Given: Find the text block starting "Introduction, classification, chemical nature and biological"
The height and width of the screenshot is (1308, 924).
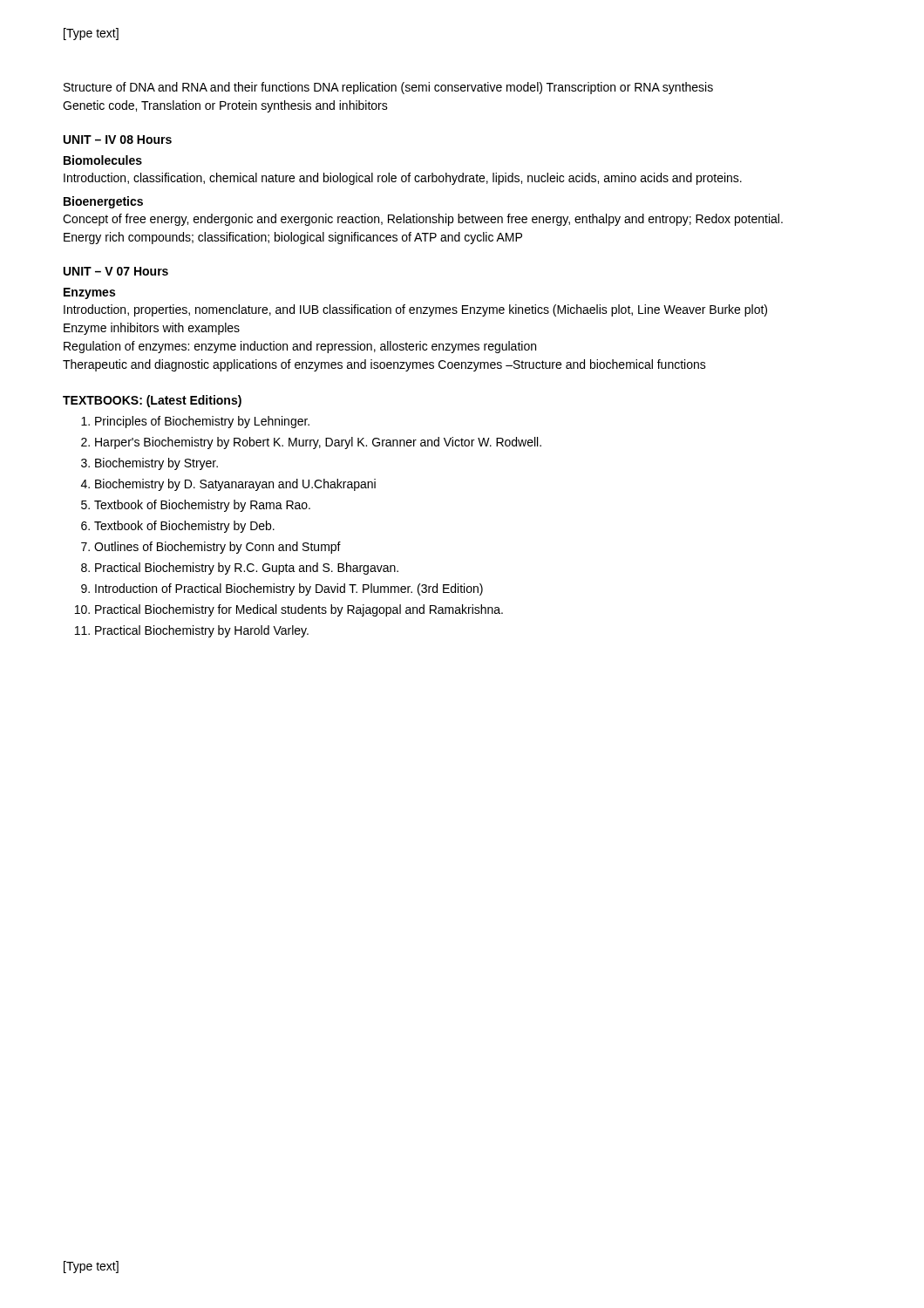Looking at the screenshot, I should click(462, 178).
